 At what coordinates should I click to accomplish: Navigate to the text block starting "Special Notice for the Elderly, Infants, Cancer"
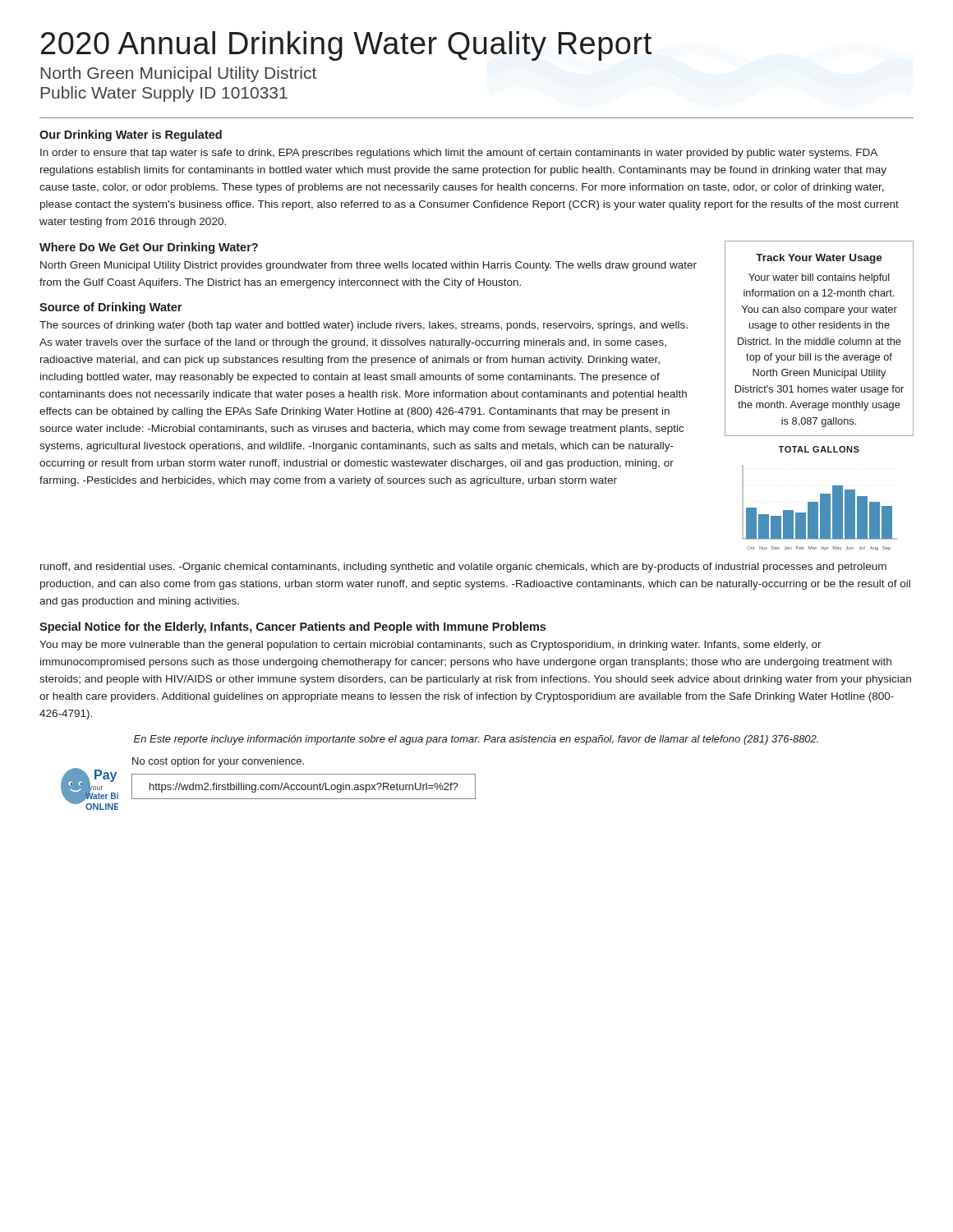tap(293, 627)
